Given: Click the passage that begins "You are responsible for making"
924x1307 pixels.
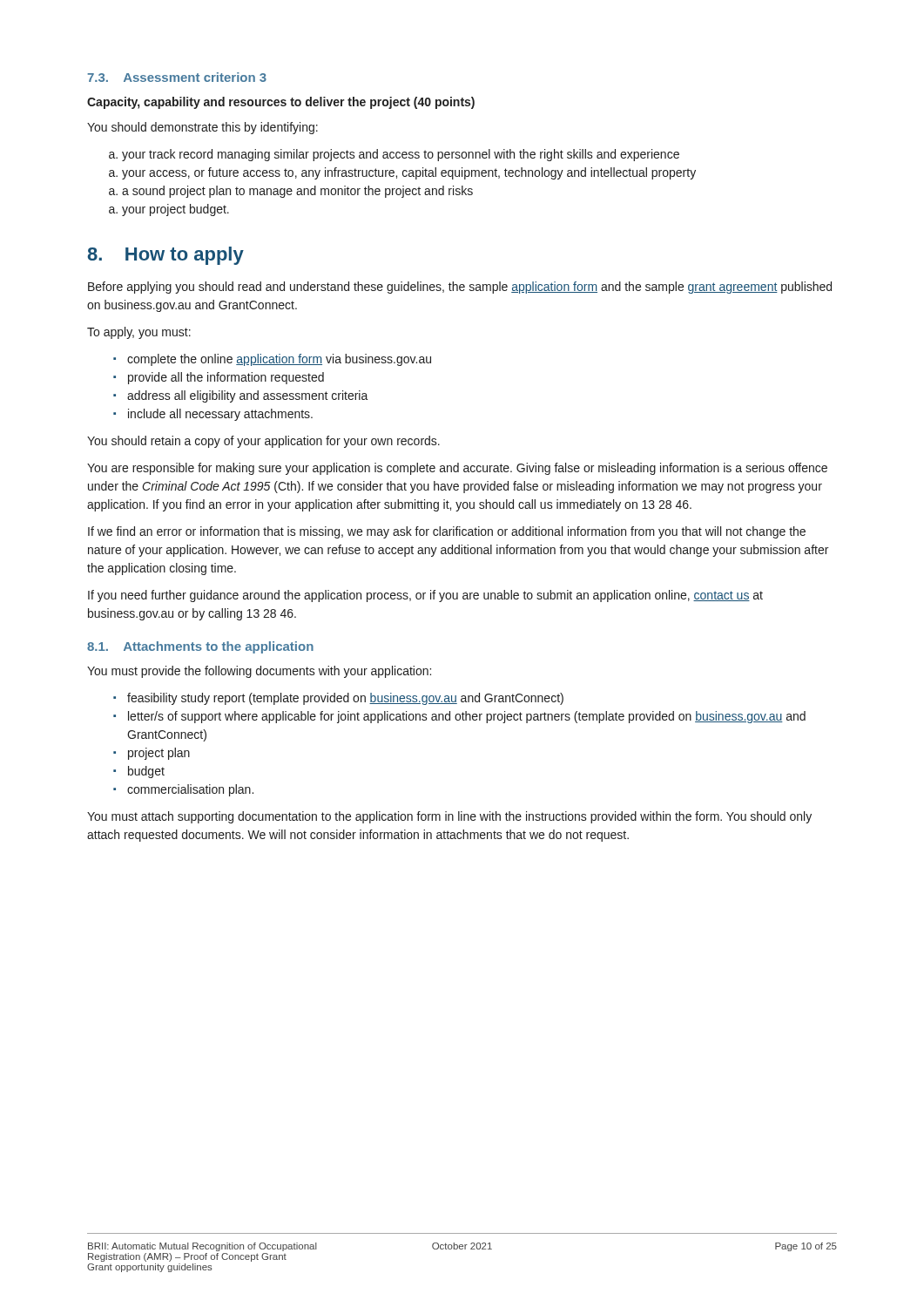Looking at the screenshot, I should pyautogui.click(x=462, y=487).
